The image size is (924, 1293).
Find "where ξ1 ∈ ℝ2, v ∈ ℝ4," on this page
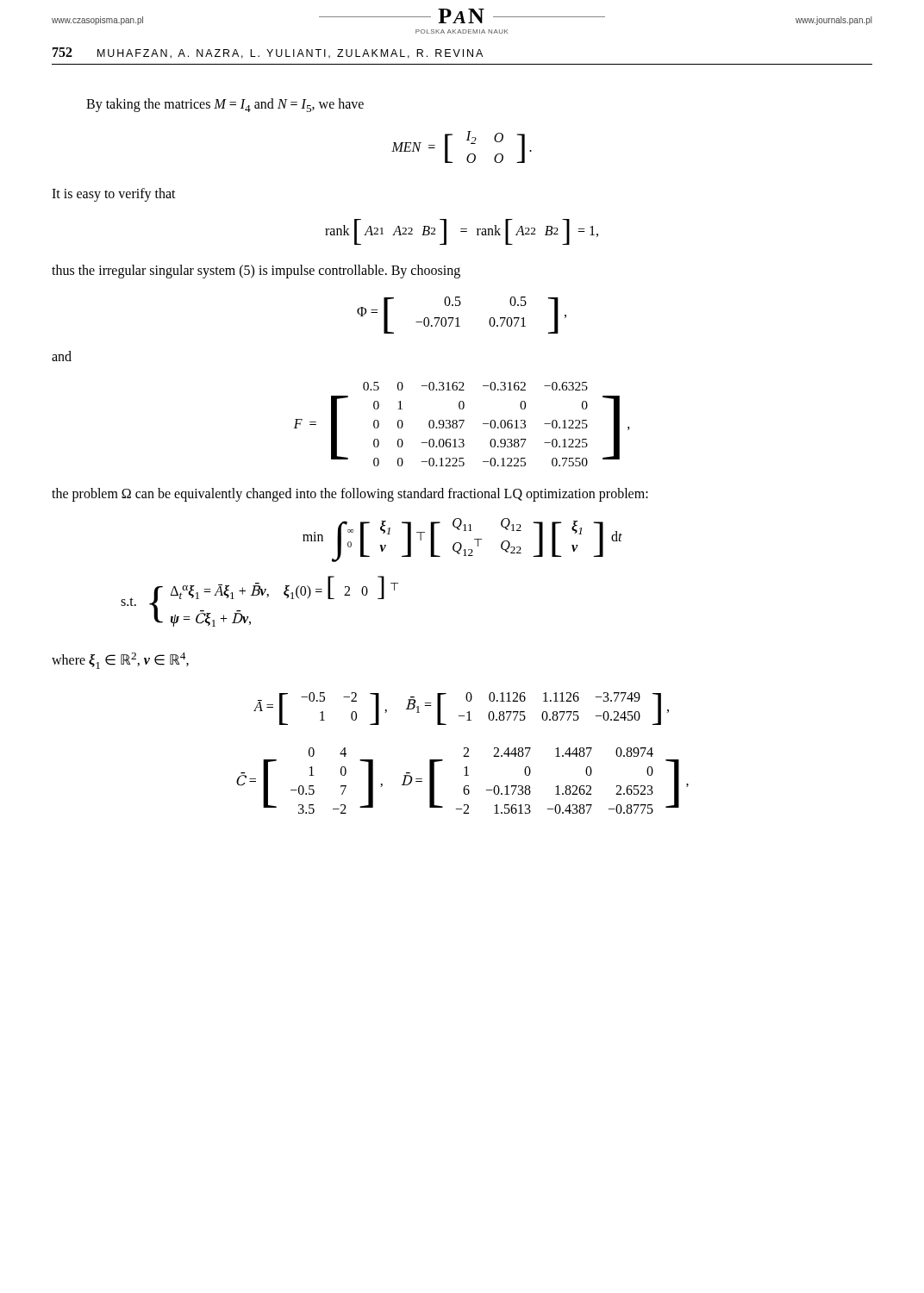point(120,661)
